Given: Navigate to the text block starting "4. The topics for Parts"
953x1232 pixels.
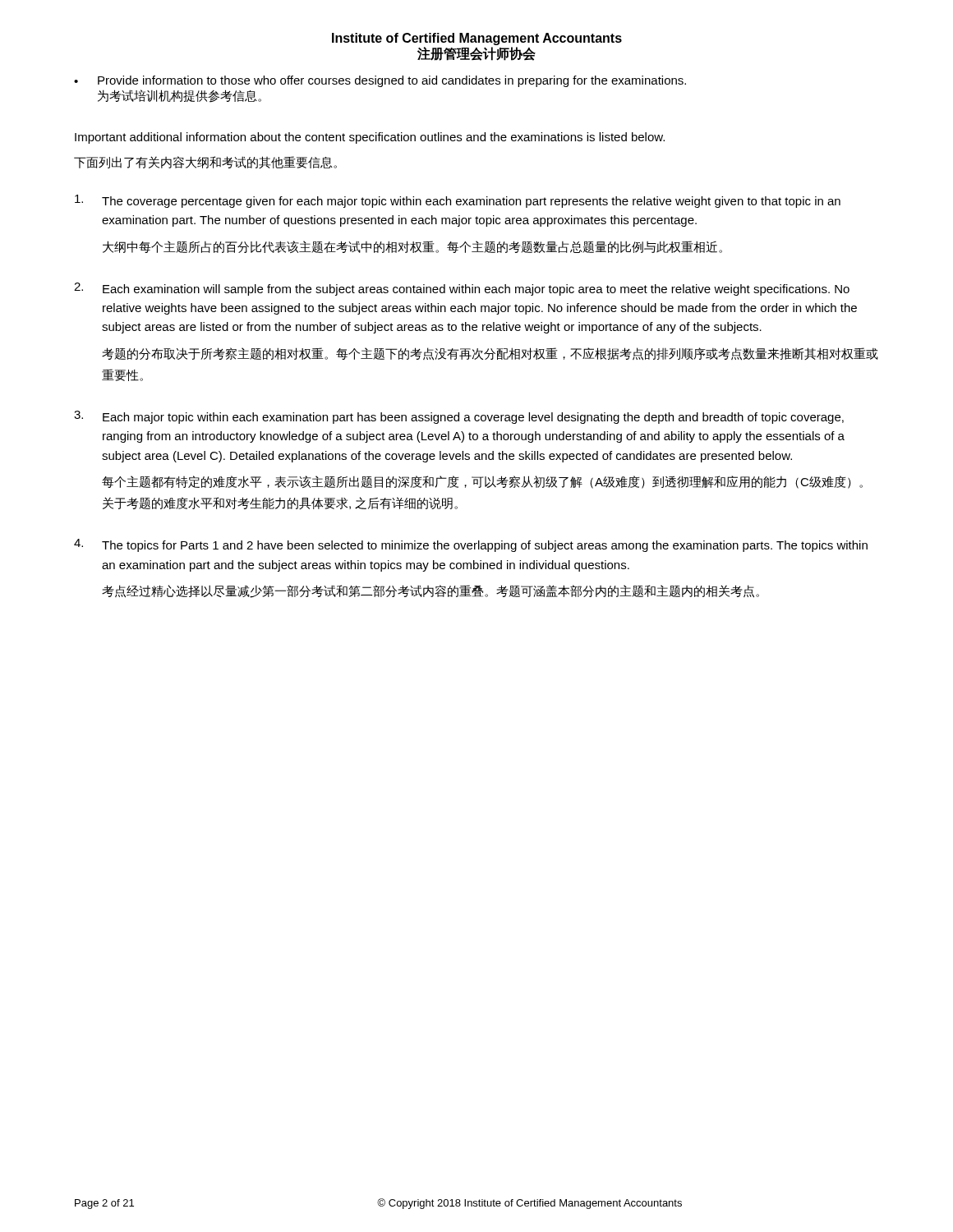Looking at the screenshot, I should (x=476, y=575).
